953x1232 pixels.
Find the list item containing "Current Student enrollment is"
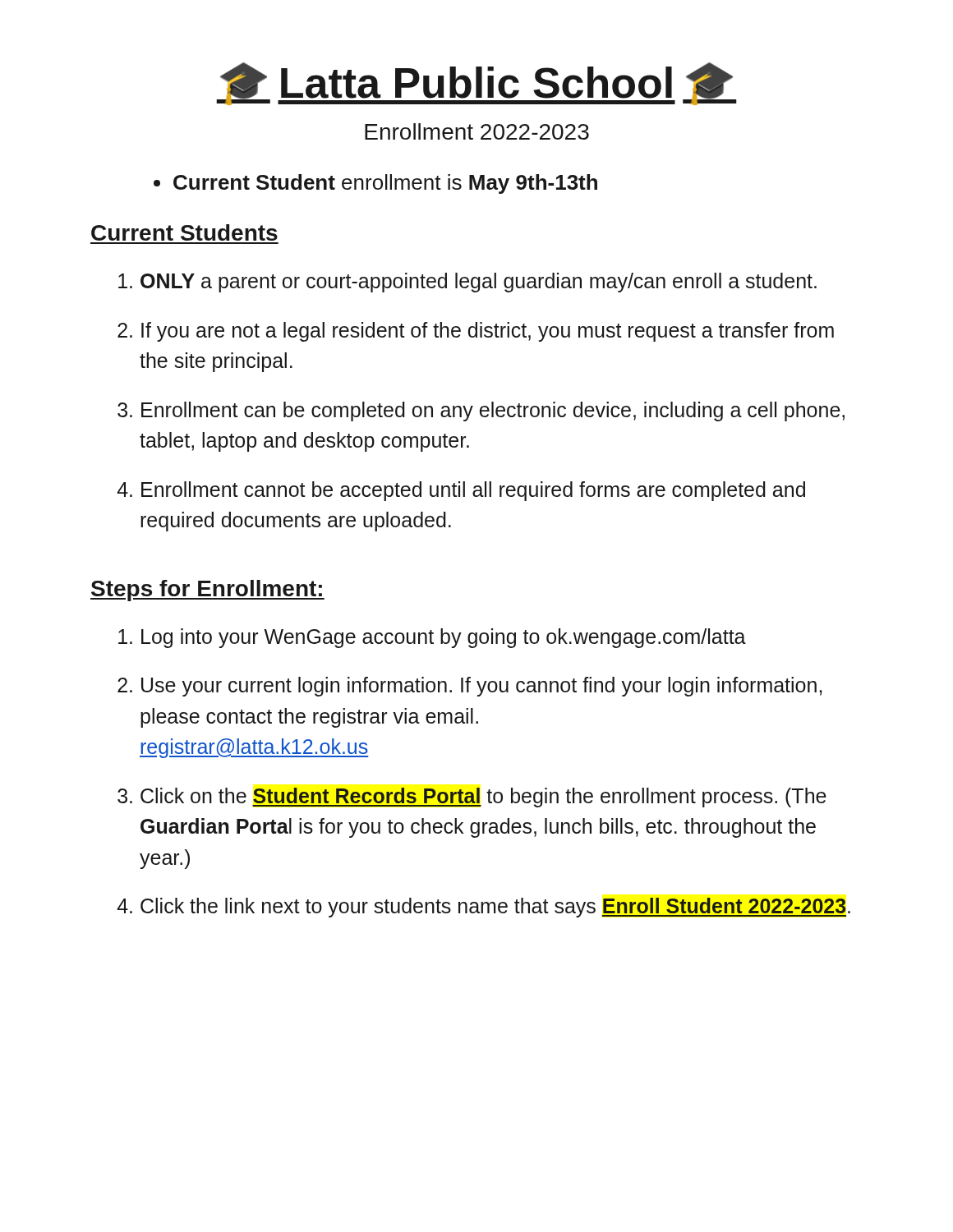pyautogui.click(x=518, y=183)
